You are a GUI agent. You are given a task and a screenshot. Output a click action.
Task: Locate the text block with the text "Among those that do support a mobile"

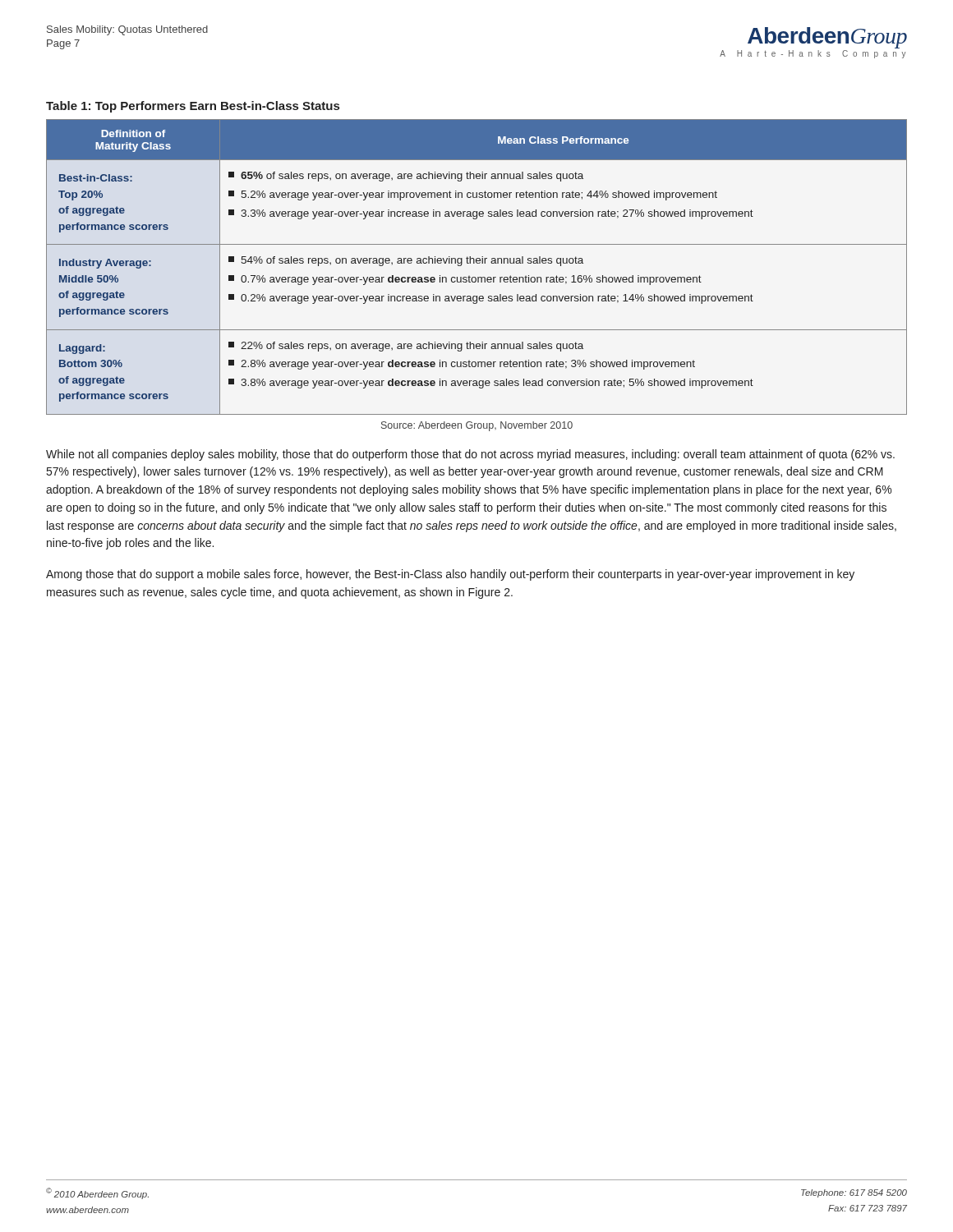[x=476, y=584]
